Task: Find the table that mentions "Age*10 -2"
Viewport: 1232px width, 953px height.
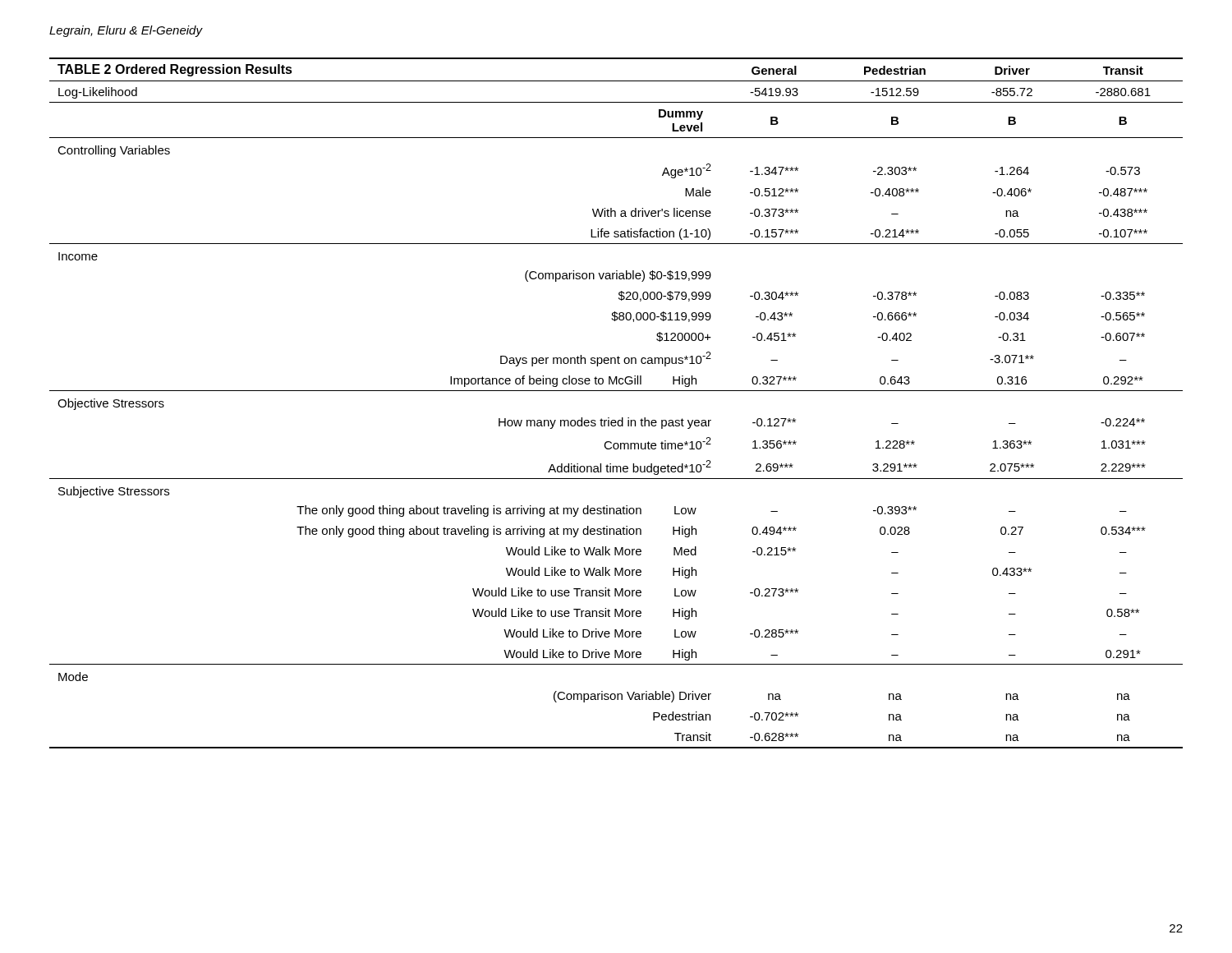Action: click(x=616, y=403)
